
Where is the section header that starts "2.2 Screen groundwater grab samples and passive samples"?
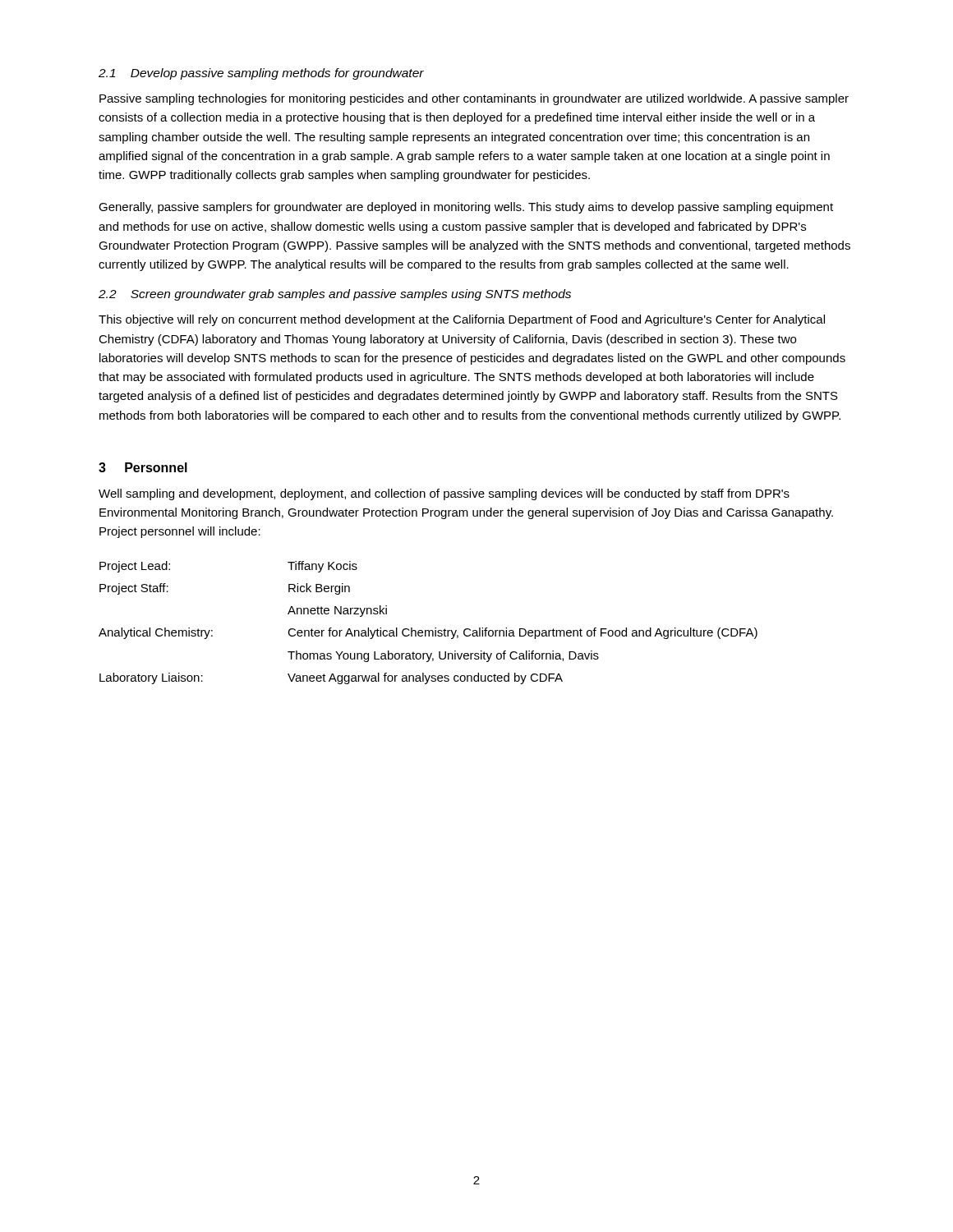pyautogui.click(x=335, y=294)
